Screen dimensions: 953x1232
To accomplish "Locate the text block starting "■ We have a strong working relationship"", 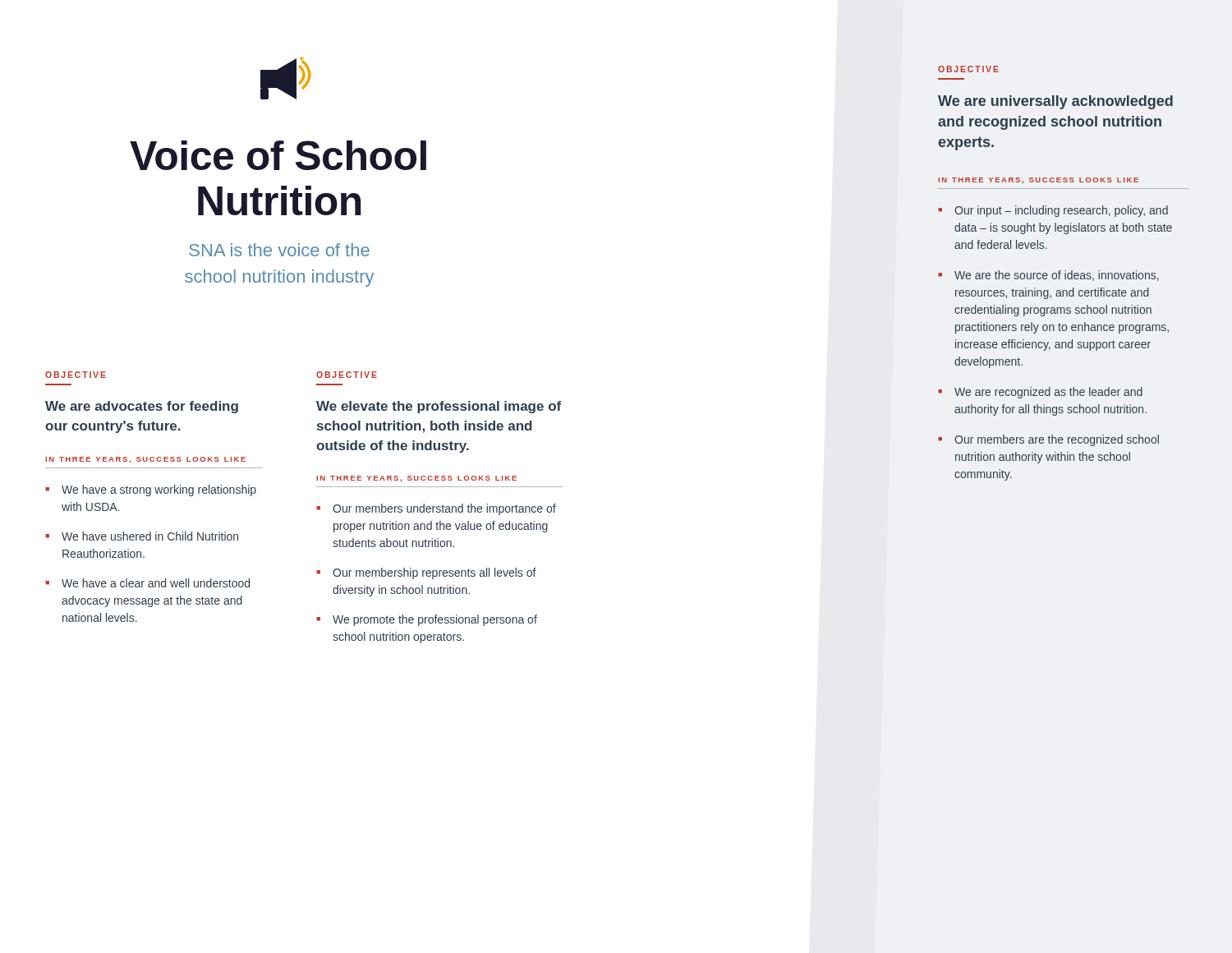I will tap(151, 498).
